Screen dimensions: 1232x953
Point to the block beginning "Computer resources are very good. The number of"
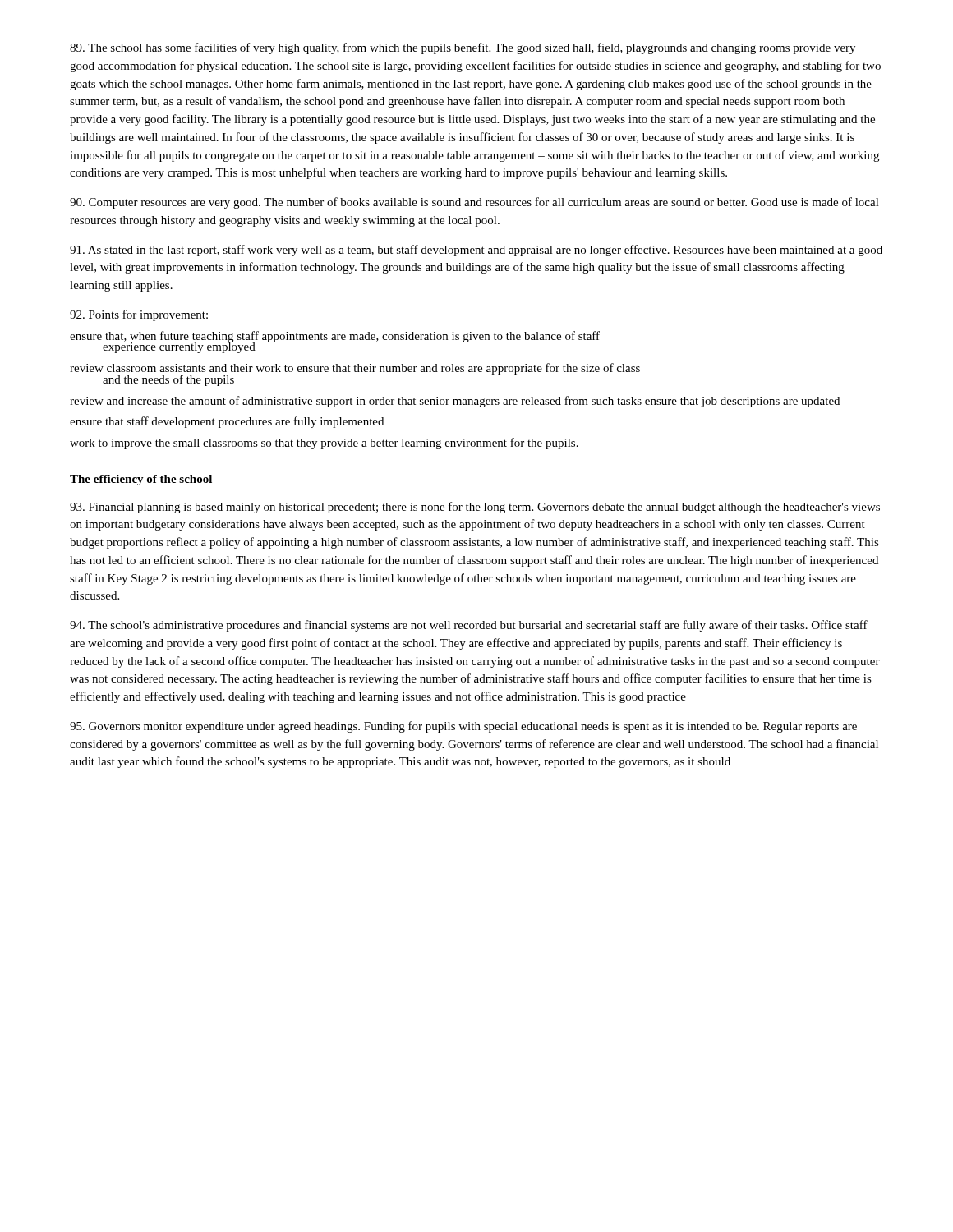(476, 212)
